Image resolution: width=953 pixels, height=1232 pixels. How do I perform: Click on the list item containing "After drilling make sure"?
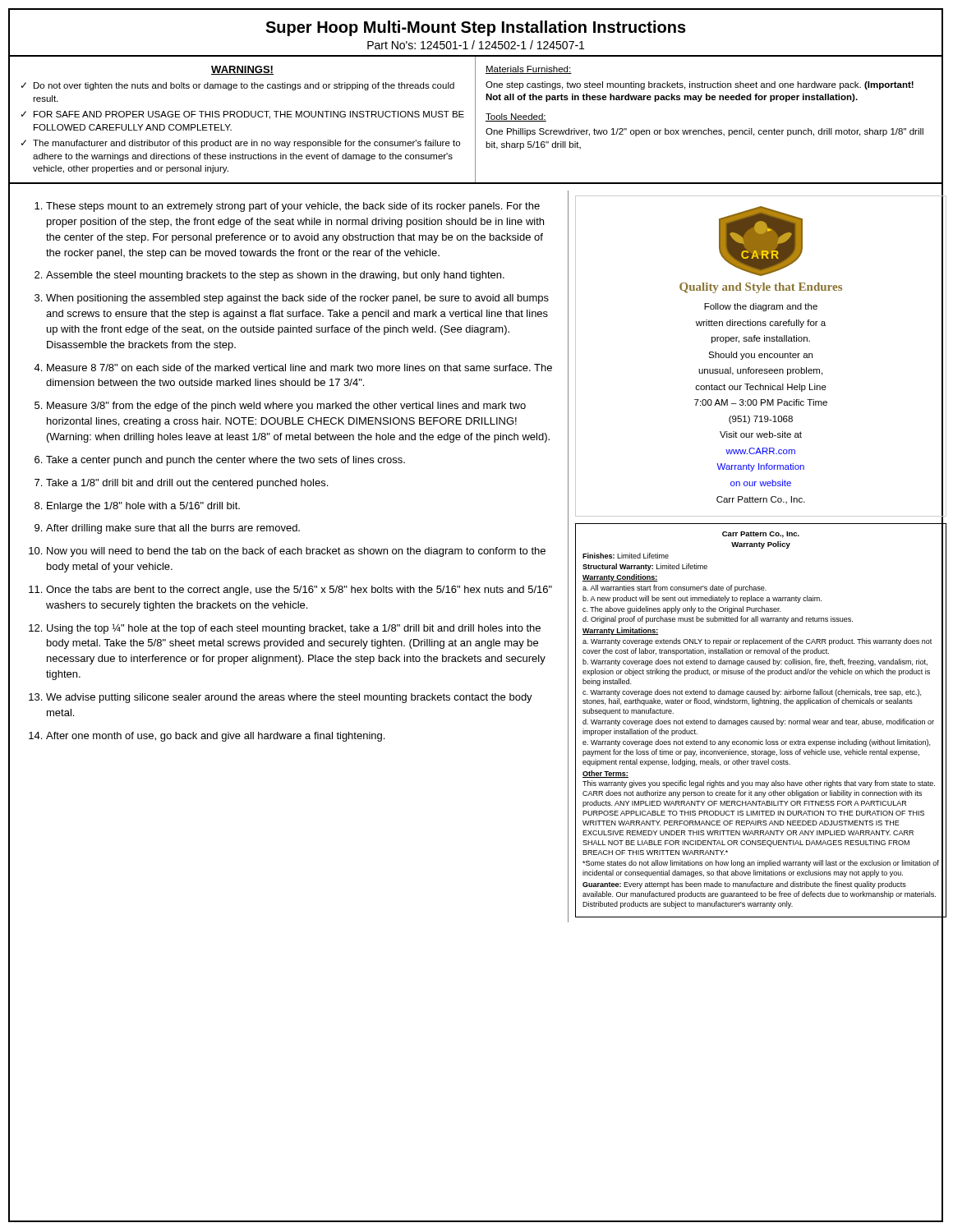click(x=173, y=528)
